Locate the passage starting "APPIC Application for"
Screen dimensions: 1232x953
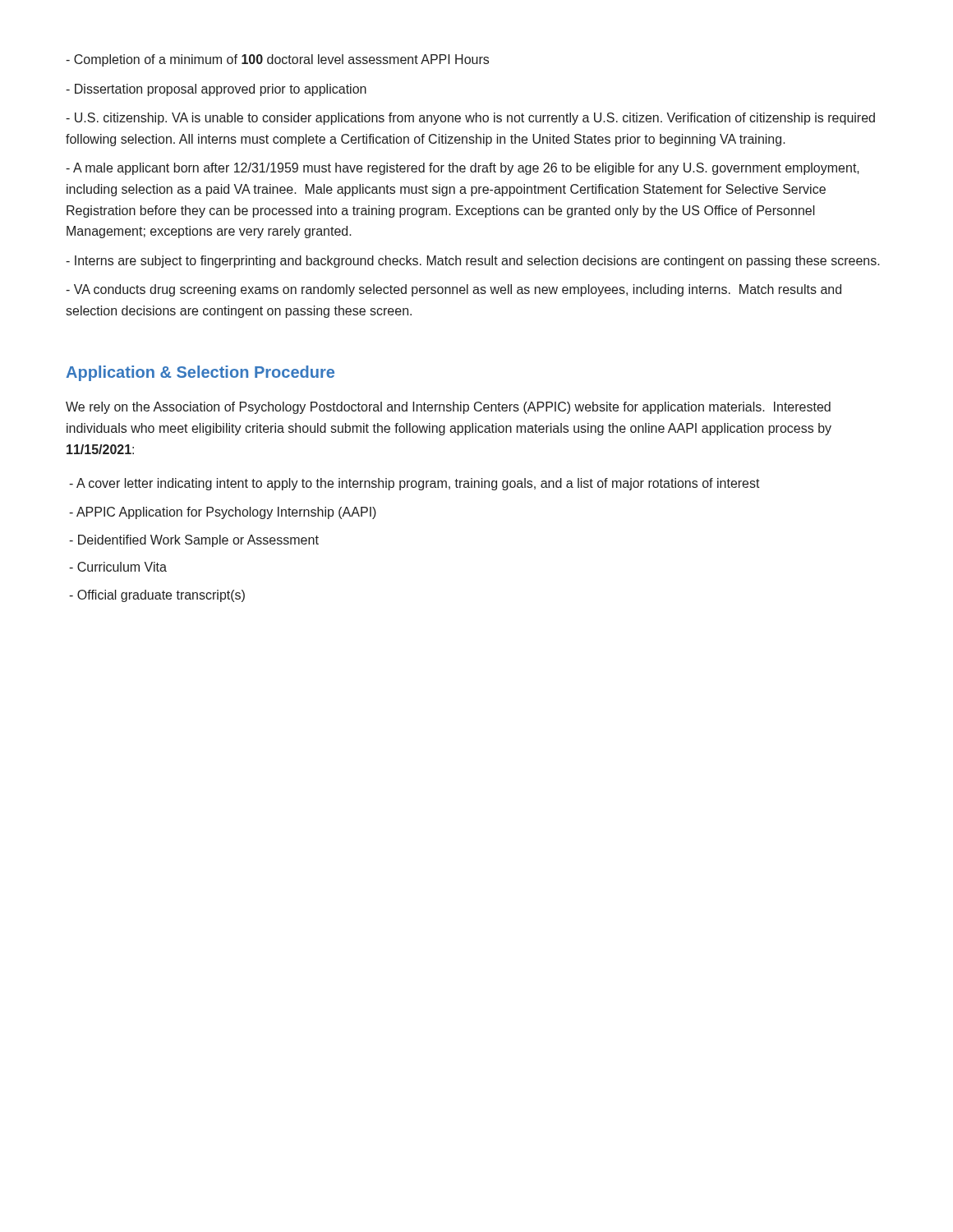point(223,512)
